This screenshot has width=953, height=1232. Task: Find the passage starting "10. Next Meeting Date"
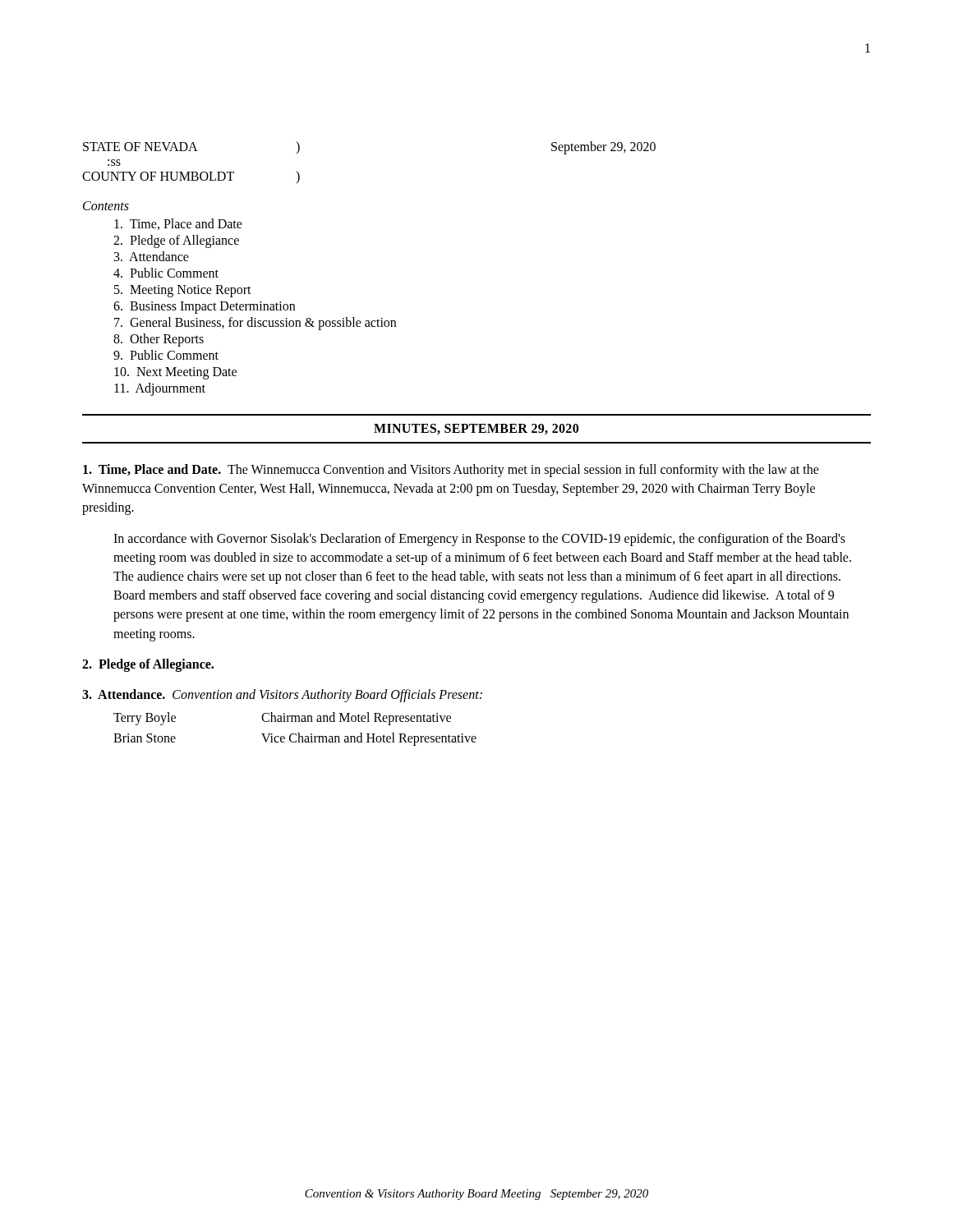pos(175,372)
